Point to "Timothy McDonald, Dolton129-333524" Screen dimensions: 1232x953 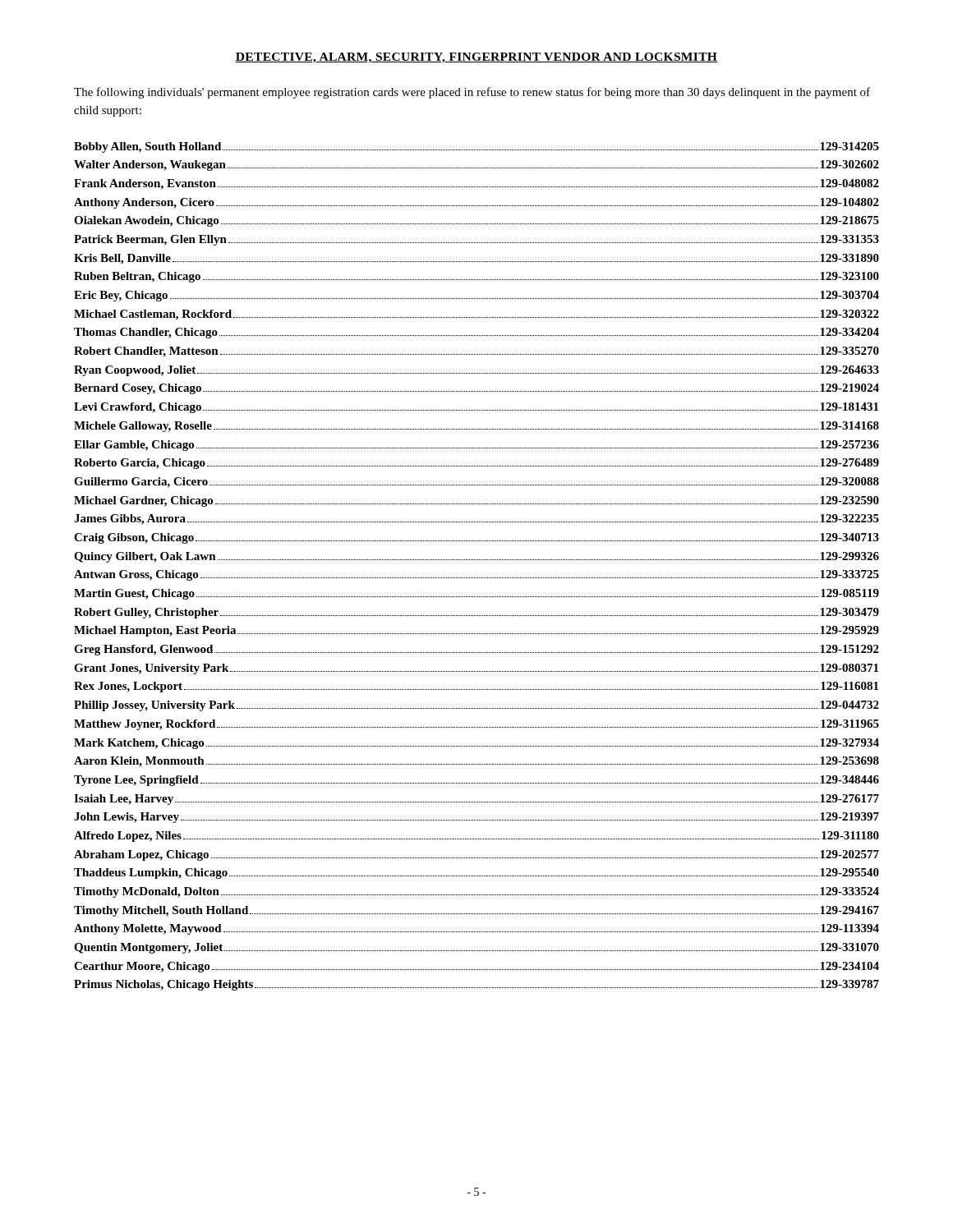click(476, 891)
